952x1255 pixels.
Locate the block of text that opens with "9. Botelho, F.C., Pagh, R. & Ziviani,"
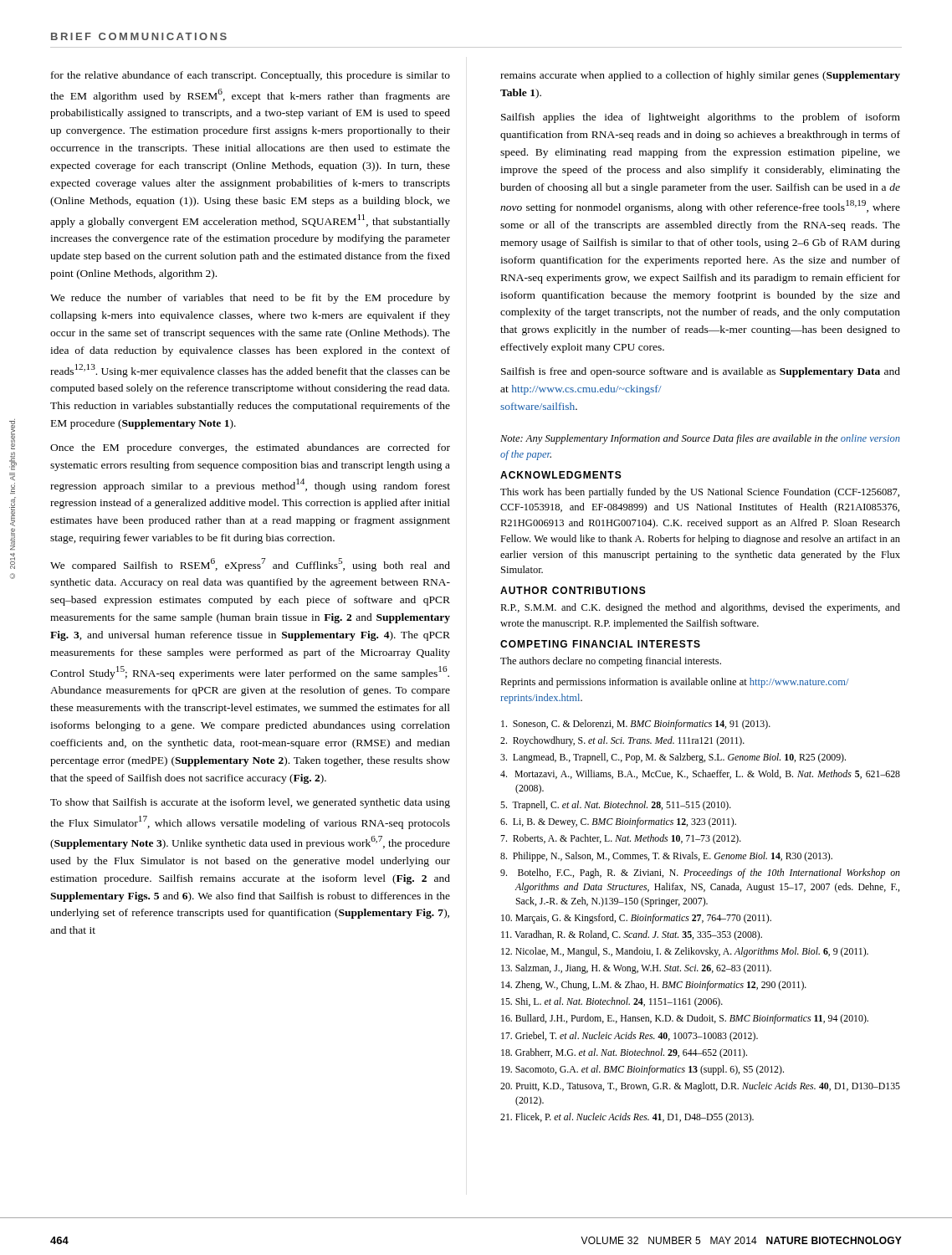[700, 887]
